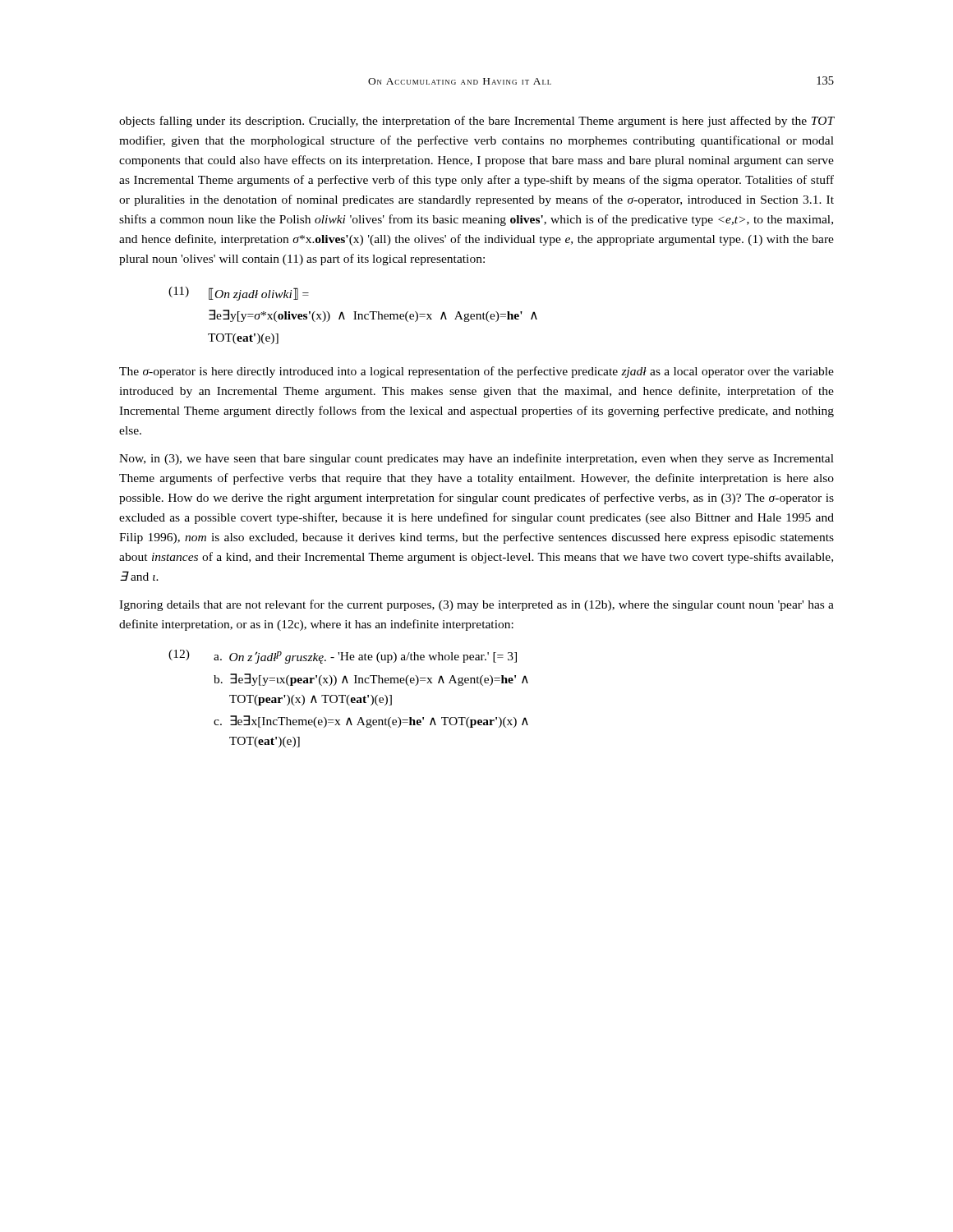The height and width of the screenshot is (1232, 953).
Task: Select the formula
Action: pyautogui.click(x=501, y=316)
